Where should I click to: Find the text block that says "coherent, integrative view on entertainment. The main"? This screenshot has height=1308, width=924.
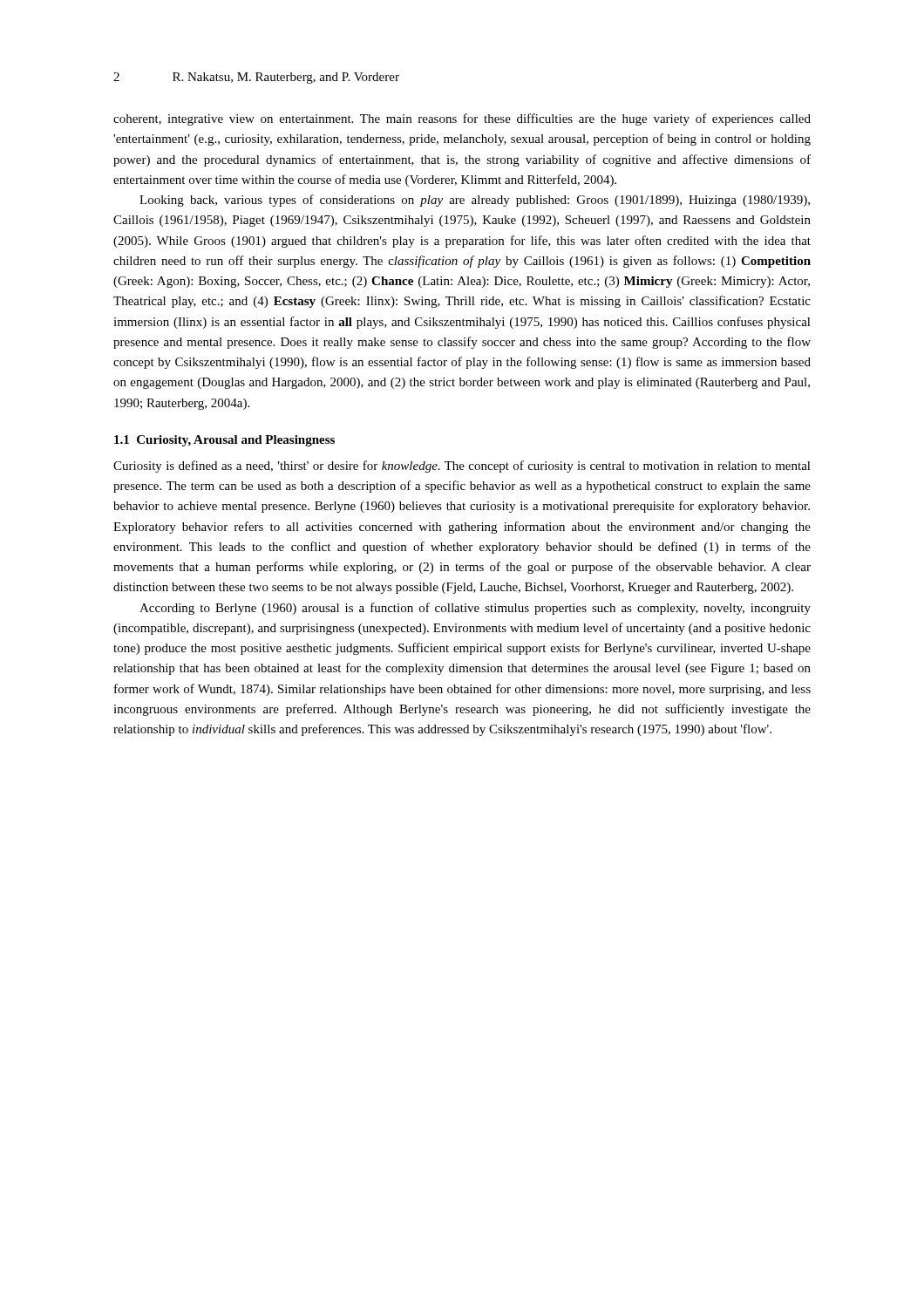click(462, 261)
